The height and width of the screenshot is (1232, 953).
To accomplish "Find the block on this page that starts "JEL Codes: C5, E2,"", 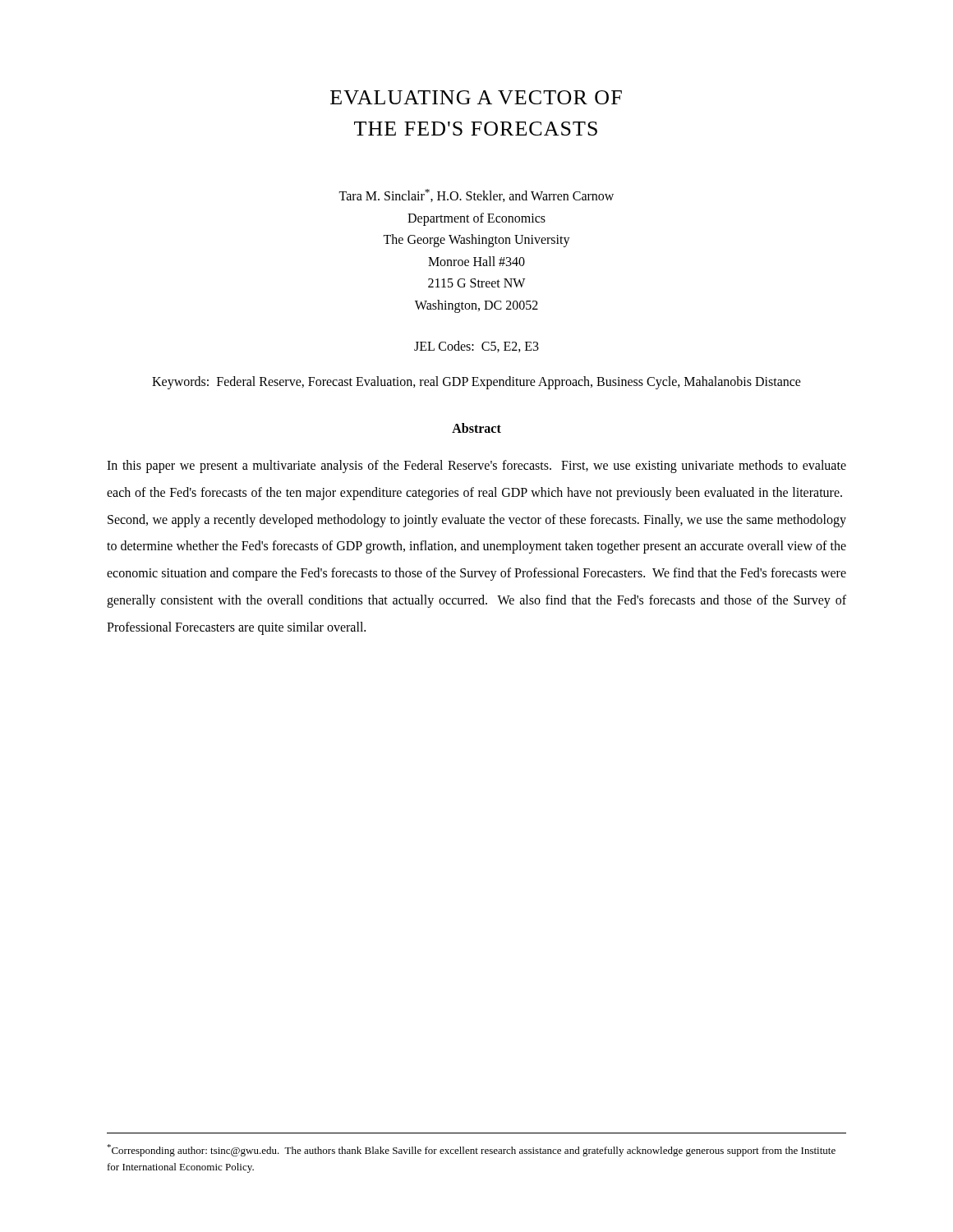I will 476,346.
